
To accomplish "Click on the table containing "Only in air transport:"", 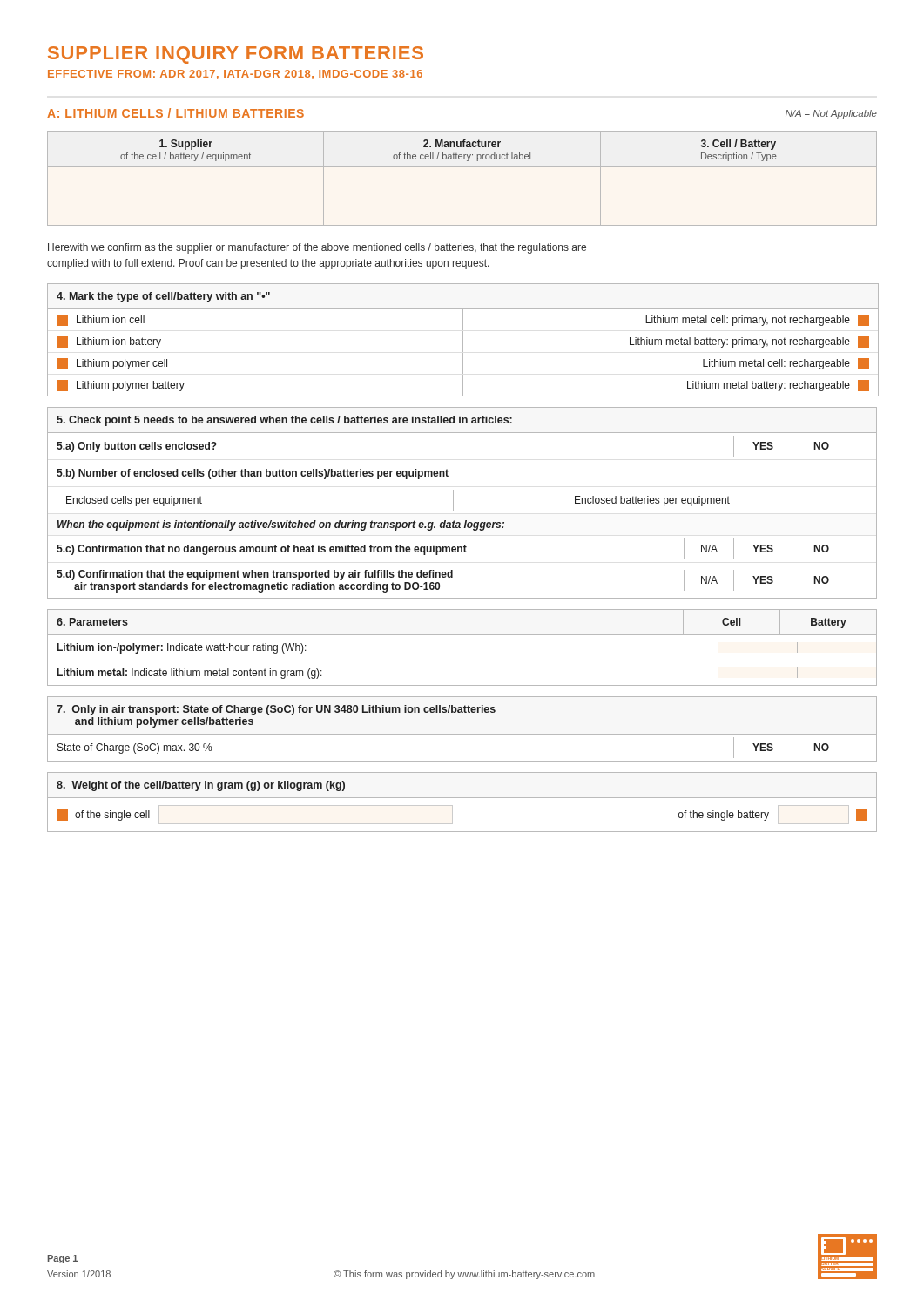I will (462, 729).
